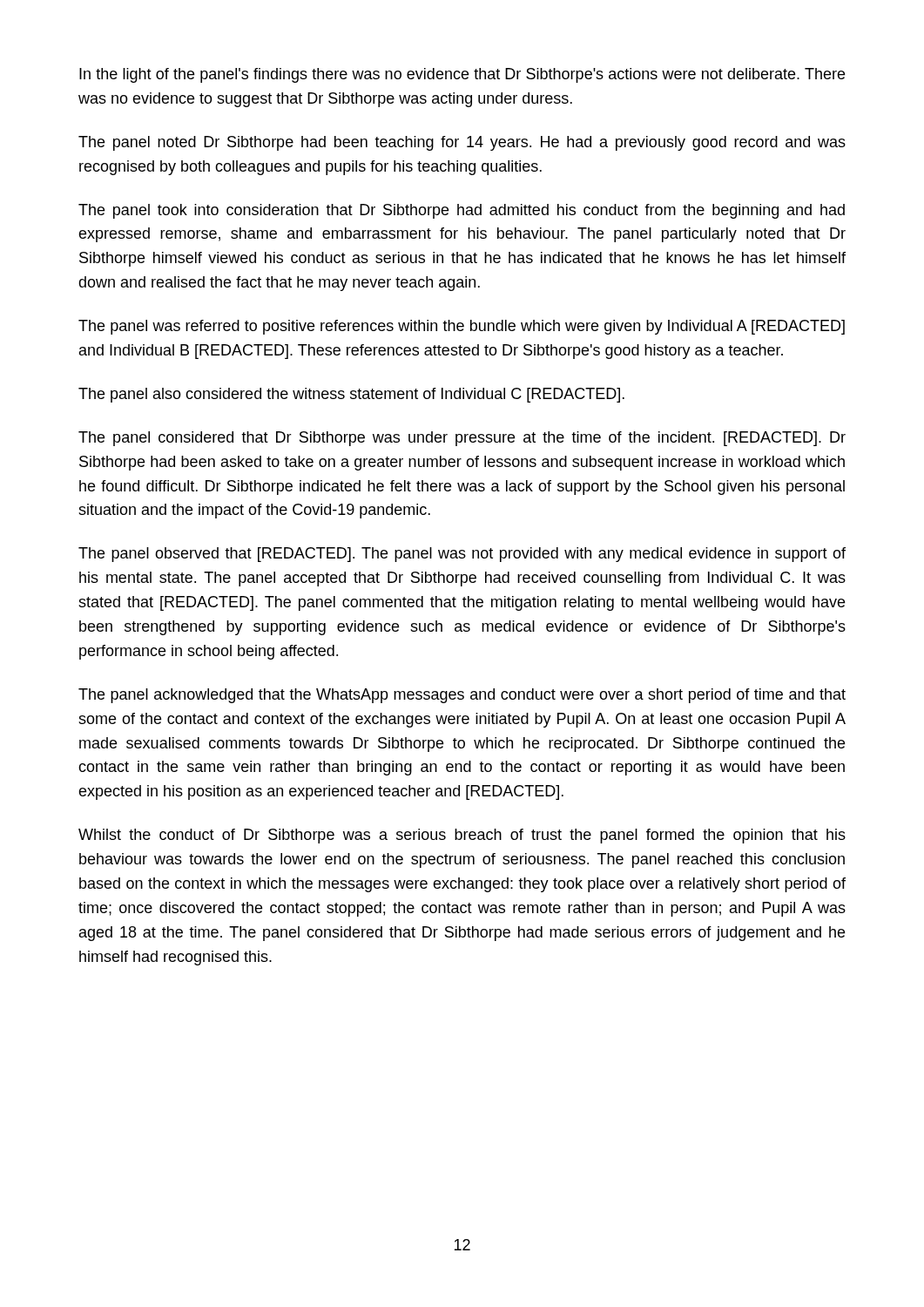
Task: Find the text block that reads "The panel observed that [REDACTED]."
Action: 462,602
